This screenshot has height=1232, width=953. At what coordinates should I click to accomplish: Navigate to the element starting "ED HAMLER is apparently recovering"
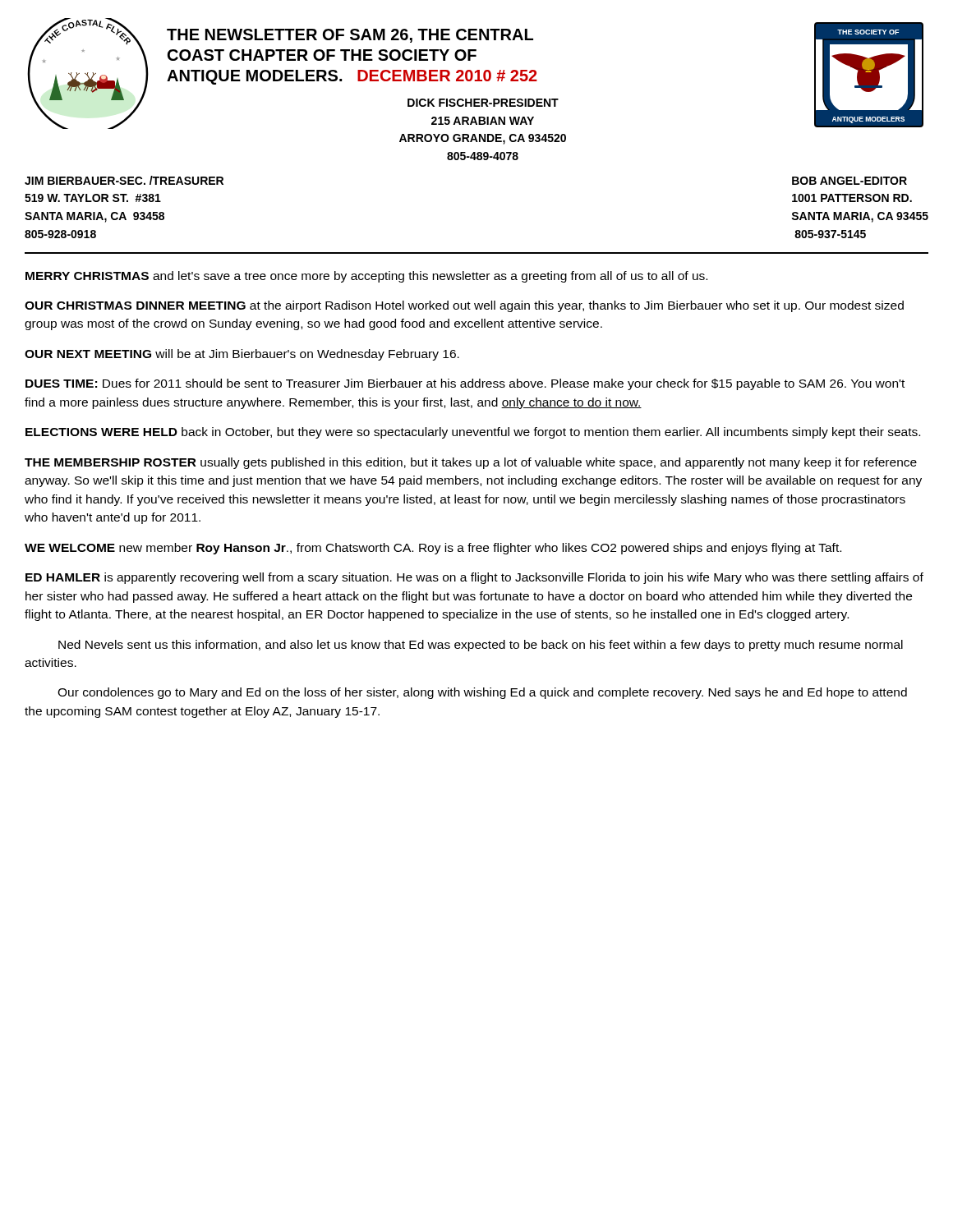[476, 645]
